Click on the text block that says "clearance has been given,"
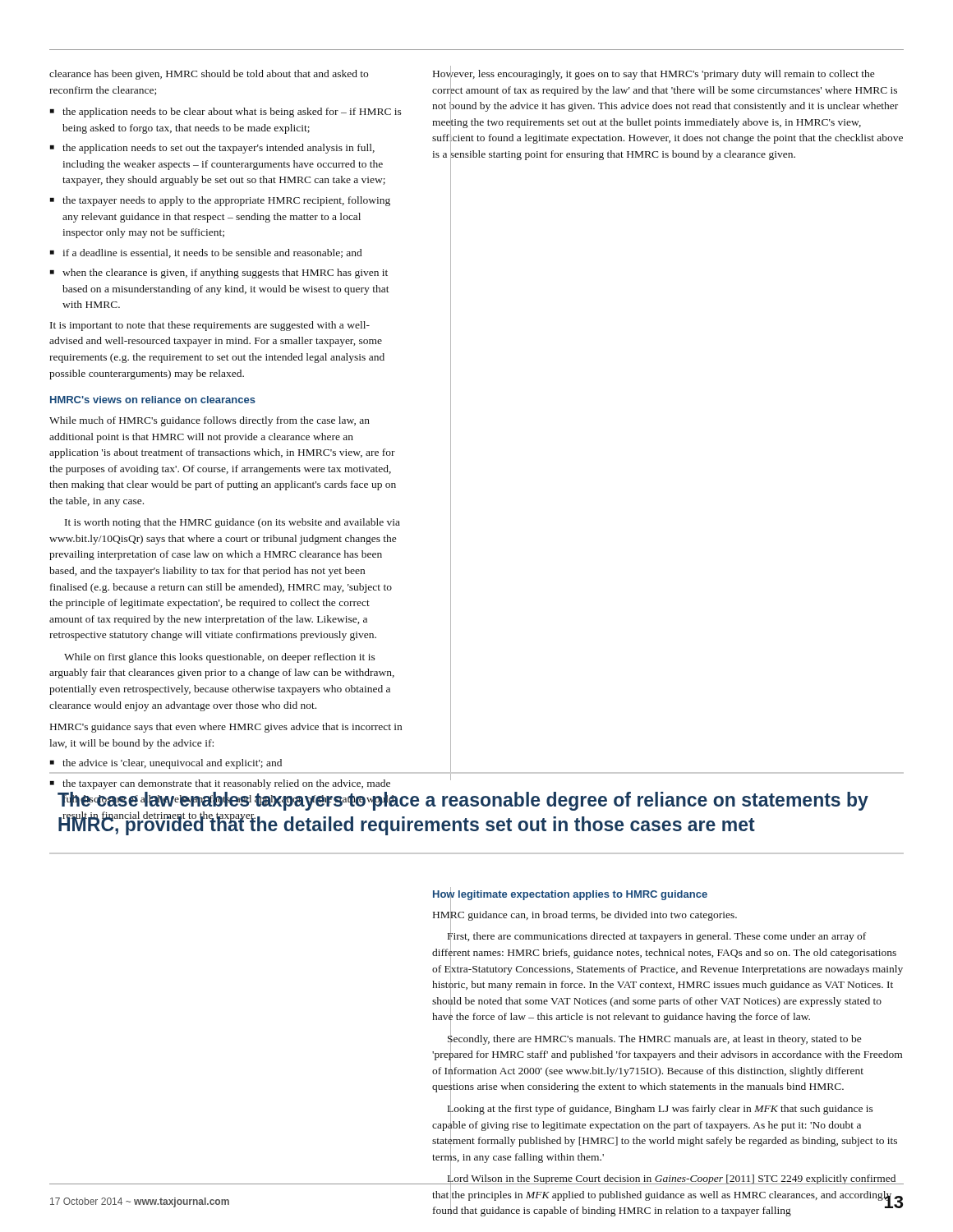The image size is (953, 1232). coord(209,82)
